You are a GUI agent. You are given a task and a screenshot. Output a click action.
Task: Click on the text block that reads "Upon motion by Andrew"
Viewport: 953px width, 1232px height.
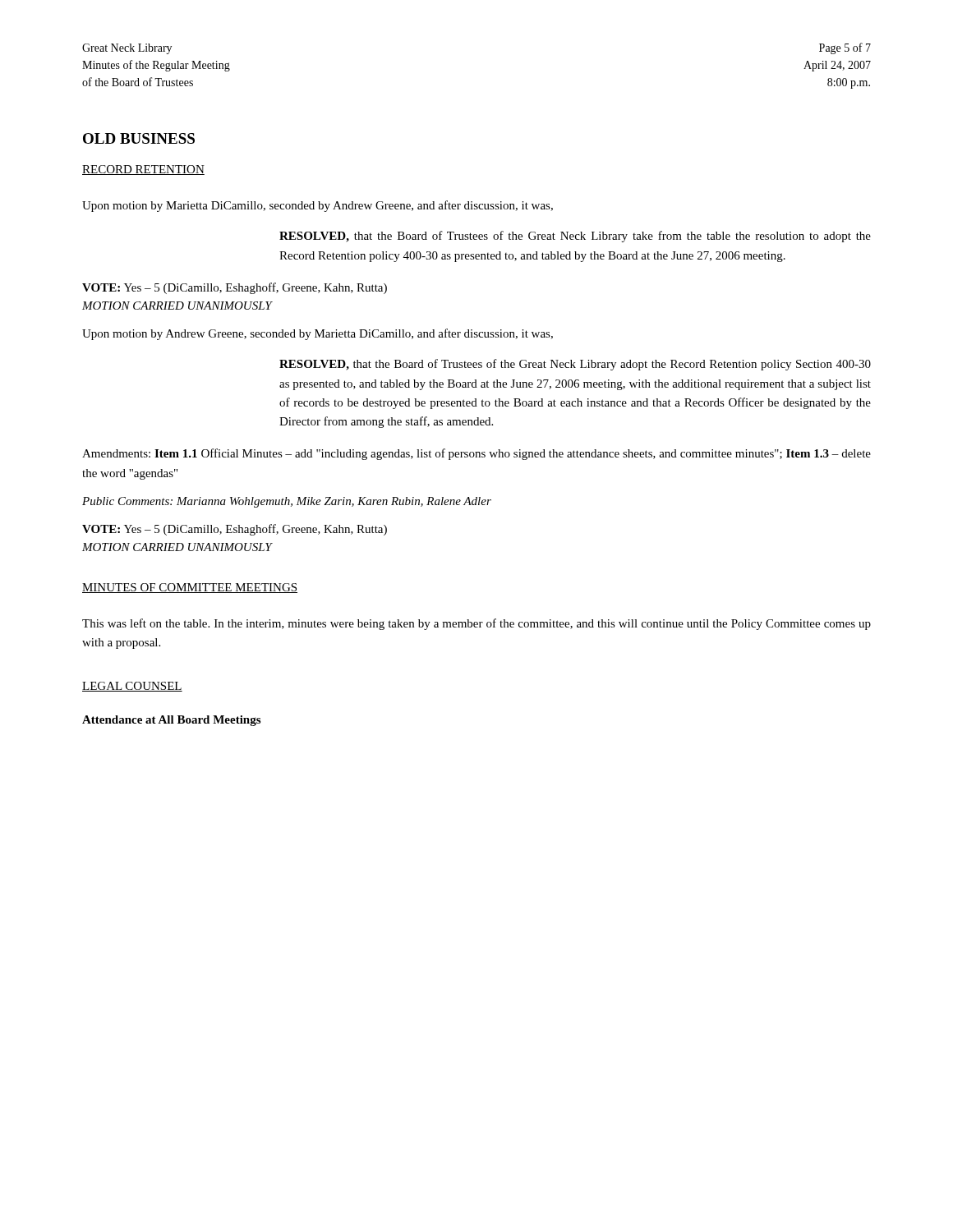[x=318, y=333]
